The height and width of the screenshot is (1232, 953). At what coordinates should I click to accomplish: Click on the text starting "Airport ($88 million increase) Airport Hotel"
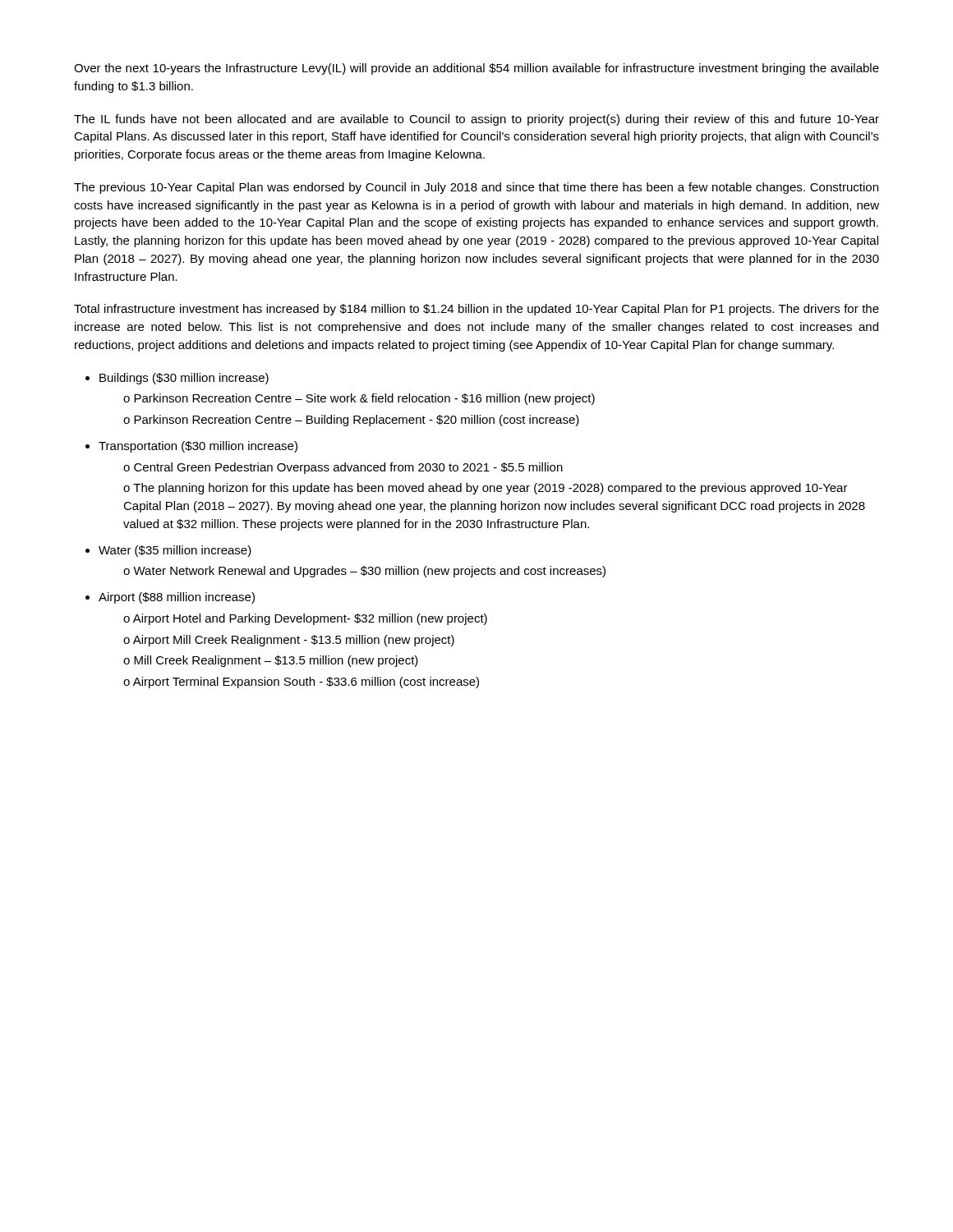177,598
